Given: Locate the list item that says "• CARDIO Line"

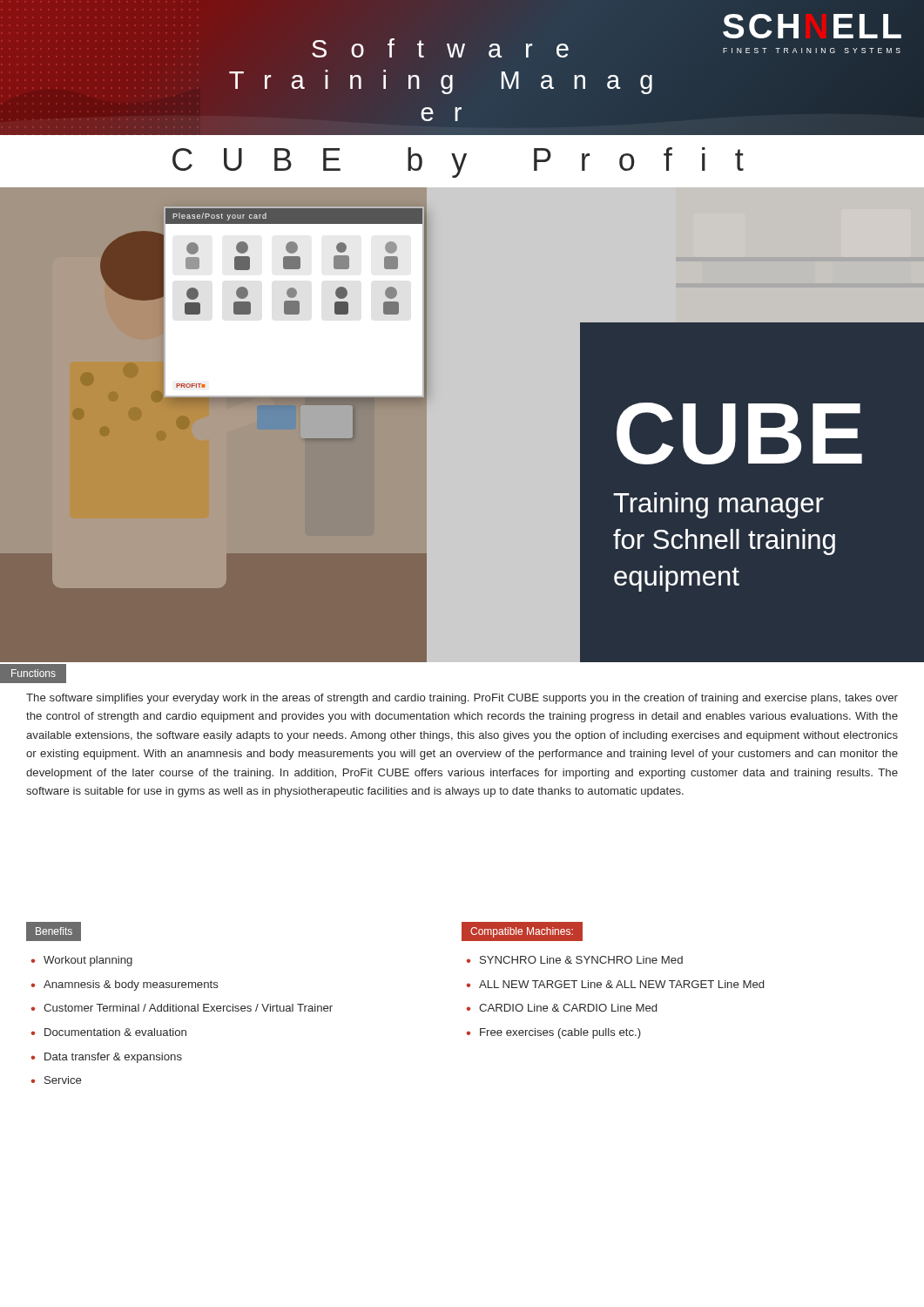Looking at the screenshot, I should coord(562,1010).
